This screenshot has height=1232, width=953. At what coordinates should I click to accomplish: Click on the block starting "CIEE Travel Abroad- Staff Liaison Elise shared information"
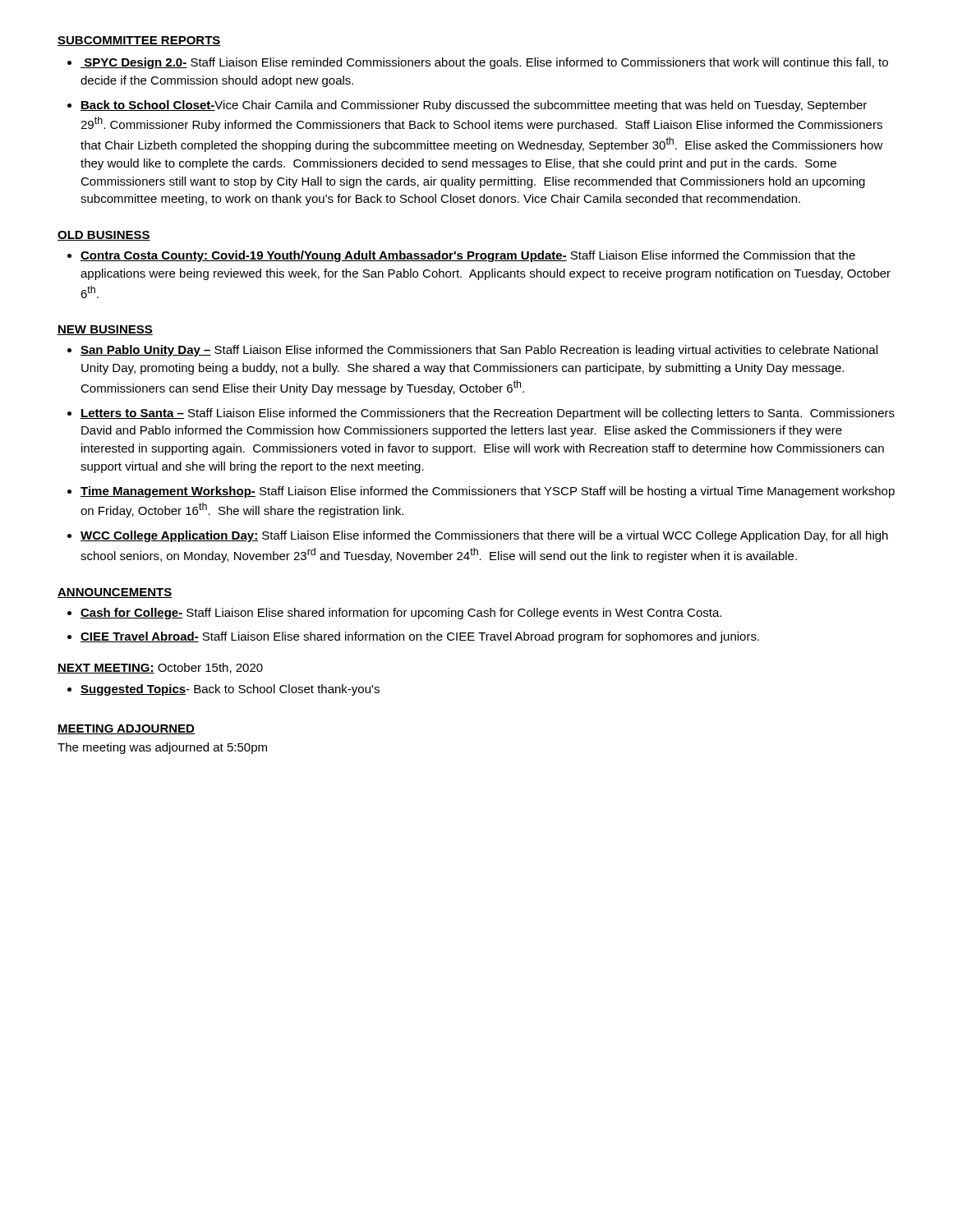pyautogui.click(x=420, y=636)
